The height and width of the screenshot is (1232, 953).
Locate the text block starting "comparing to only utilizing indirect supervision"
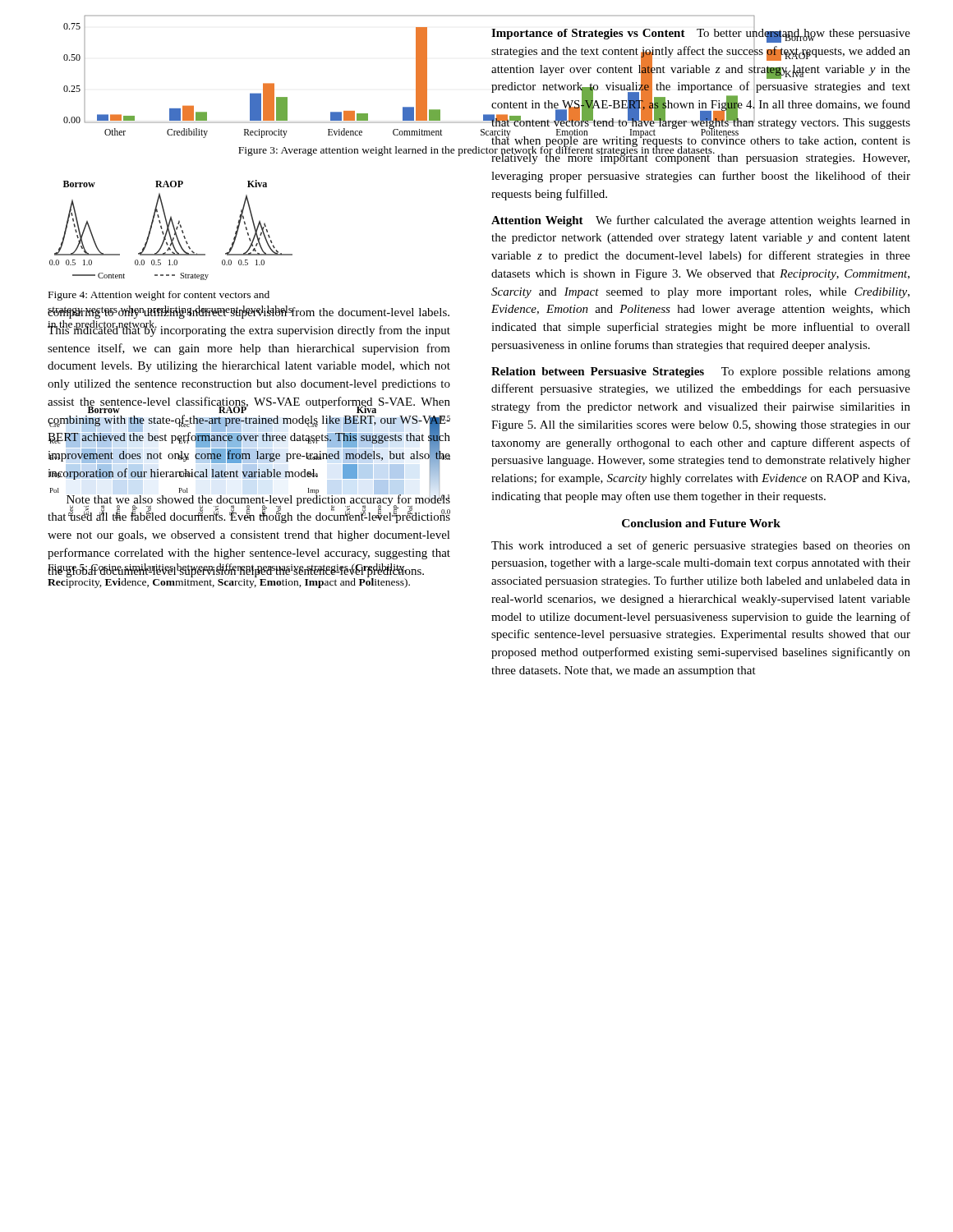(249, 393)
